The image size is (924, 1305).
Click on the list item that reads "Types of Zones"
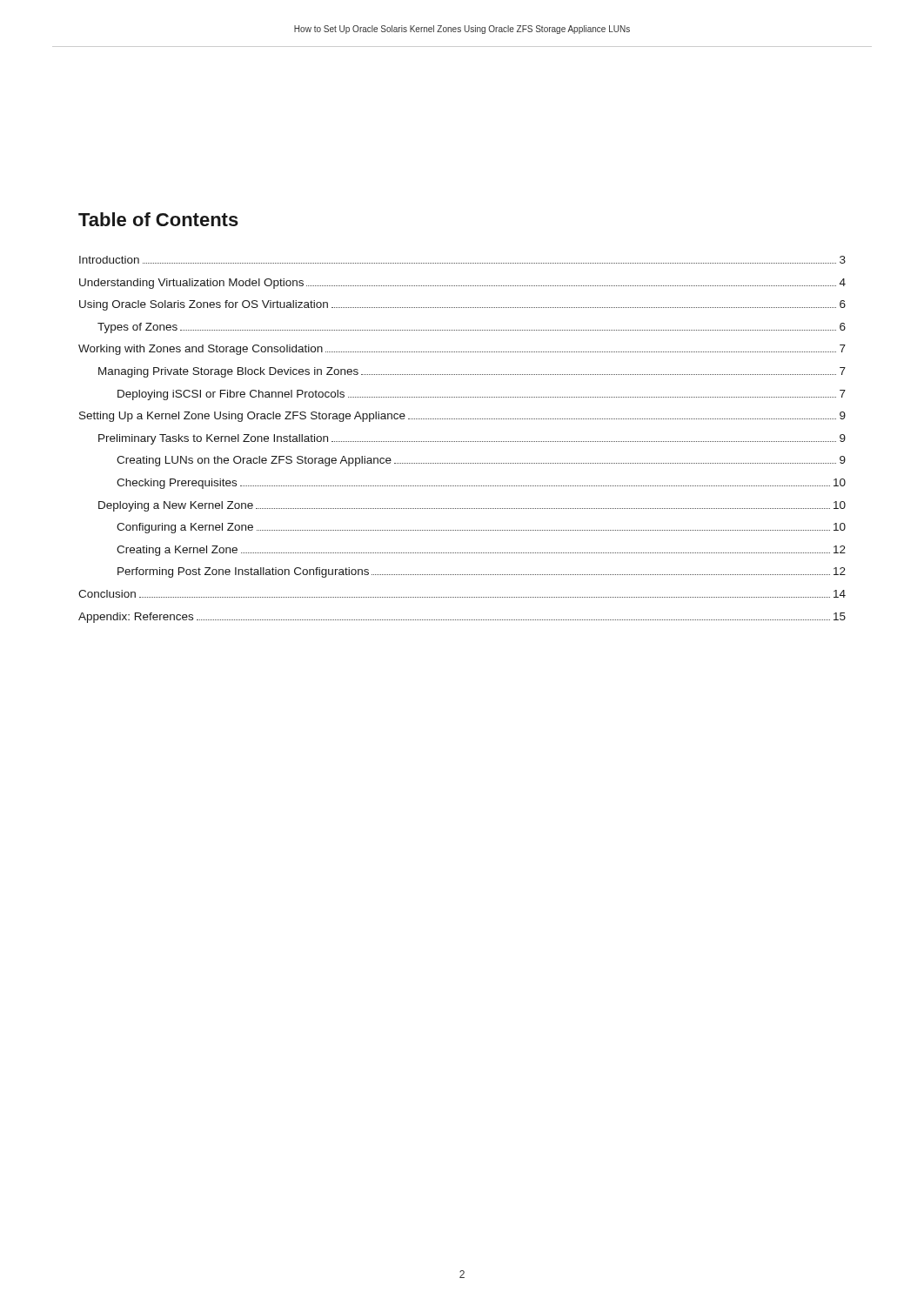tap(472, 327)
